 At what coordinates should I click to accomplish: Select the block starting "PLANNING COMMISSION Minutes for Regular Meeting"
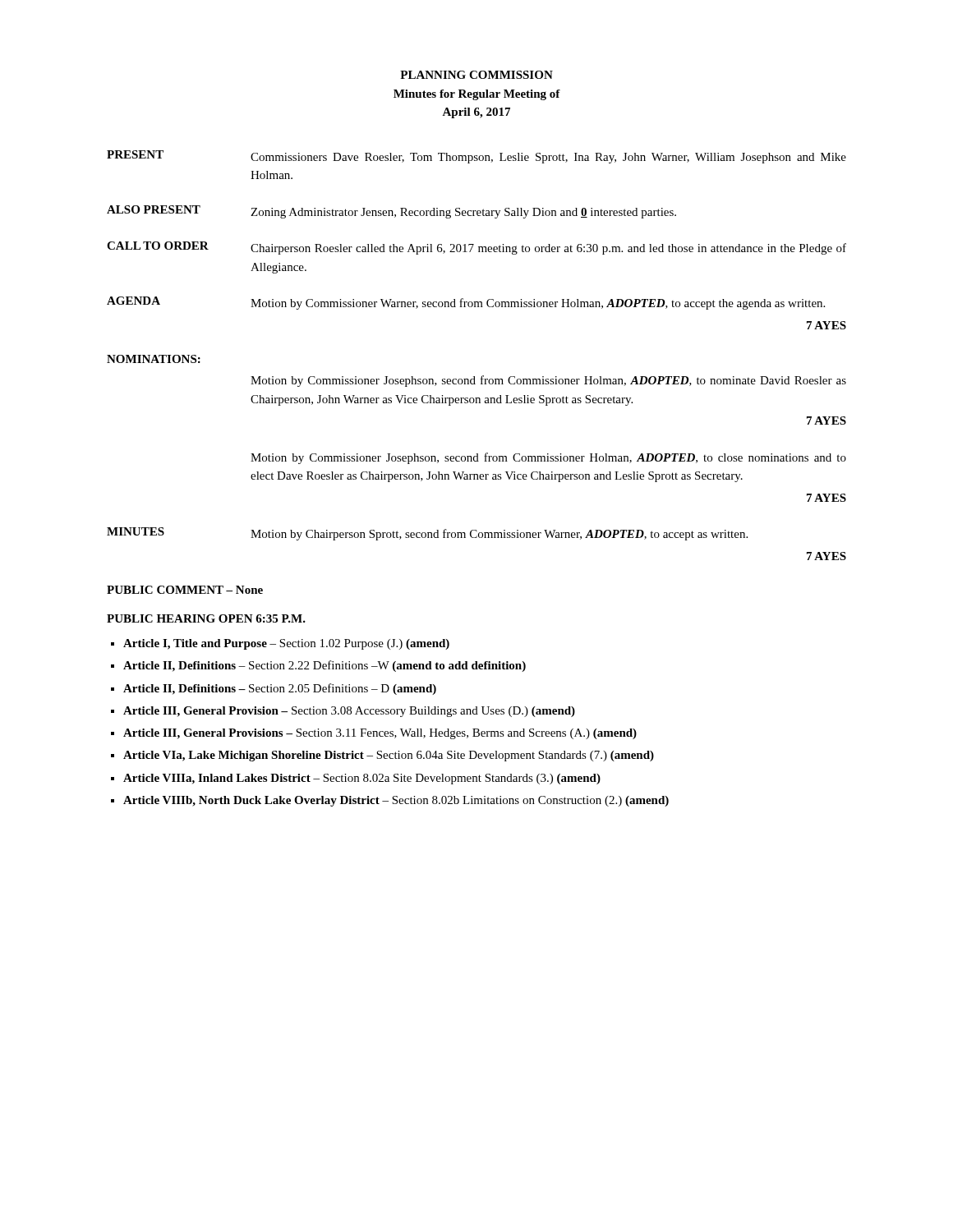(x=476, y=93)
